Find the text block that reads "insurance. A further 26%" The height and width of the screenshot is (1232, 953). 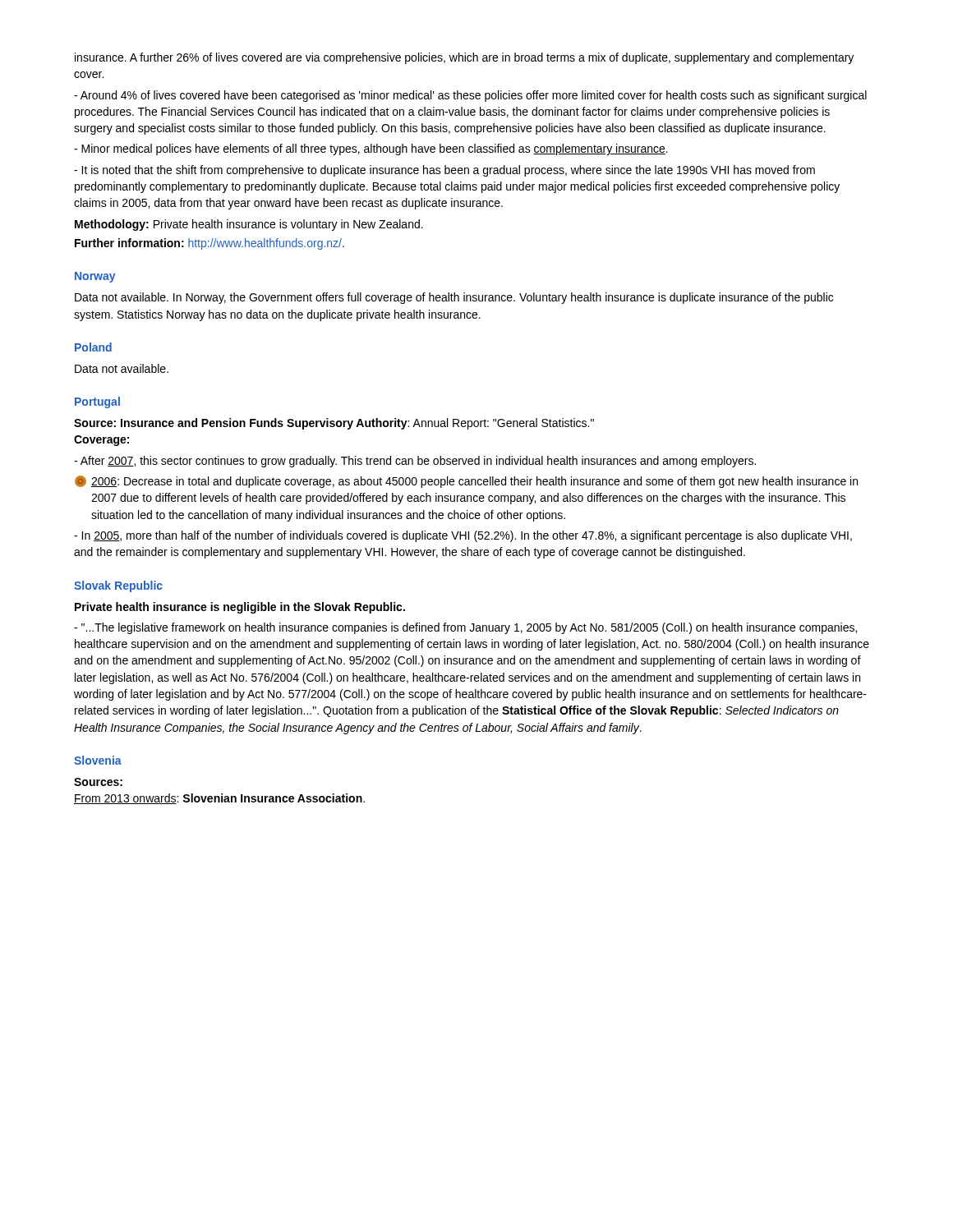coord(464,66)
